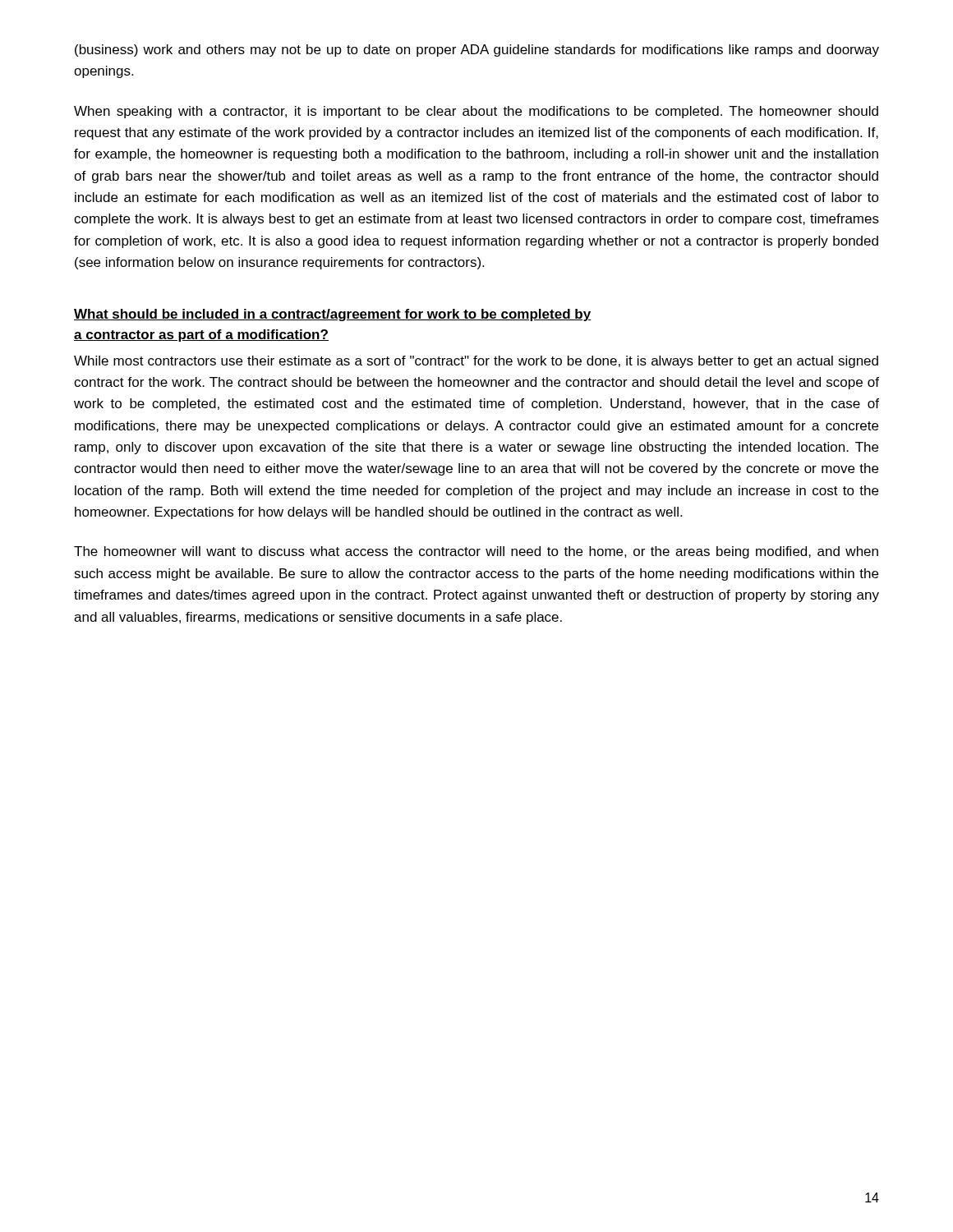Locate the passage starting "When speaking with a contractor, it is important"
This screenshot has width=953, height=1232.
(476, 187)
